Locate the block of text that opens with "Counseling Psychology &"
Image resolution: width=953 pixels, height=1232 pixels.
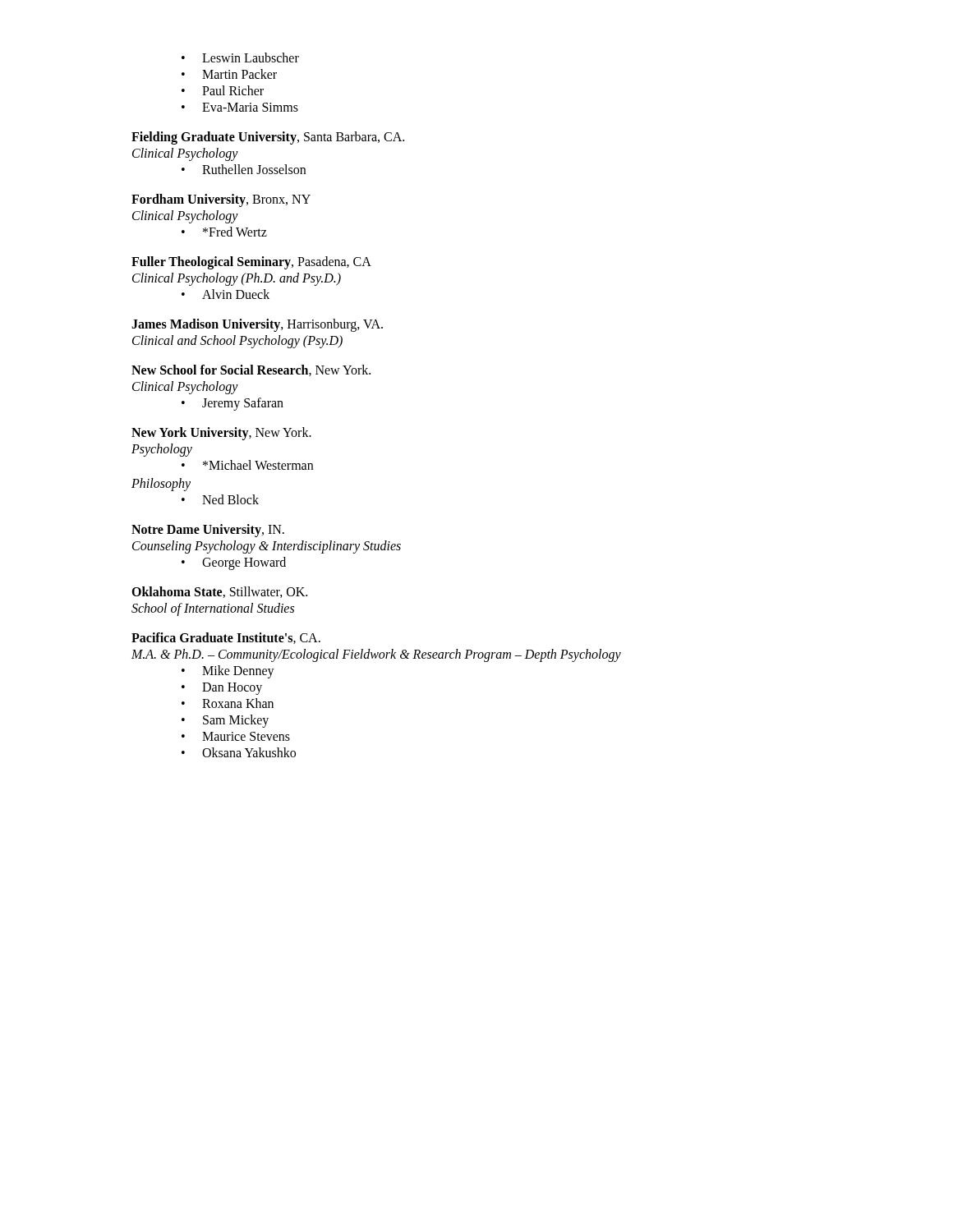click(266, 546)
